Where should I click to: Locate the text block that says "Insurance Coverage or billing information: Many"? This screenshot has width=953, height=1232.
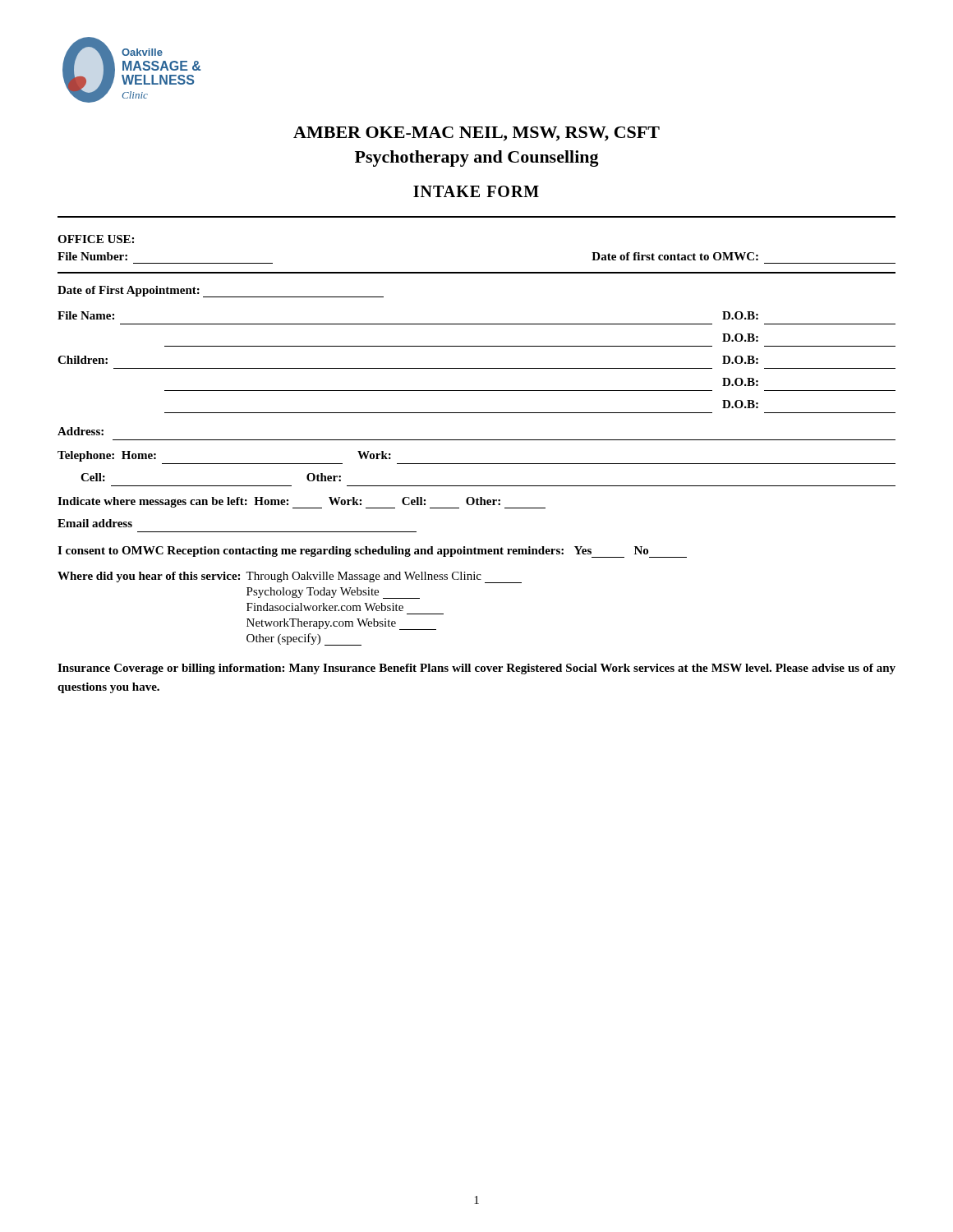coord(476,677)
